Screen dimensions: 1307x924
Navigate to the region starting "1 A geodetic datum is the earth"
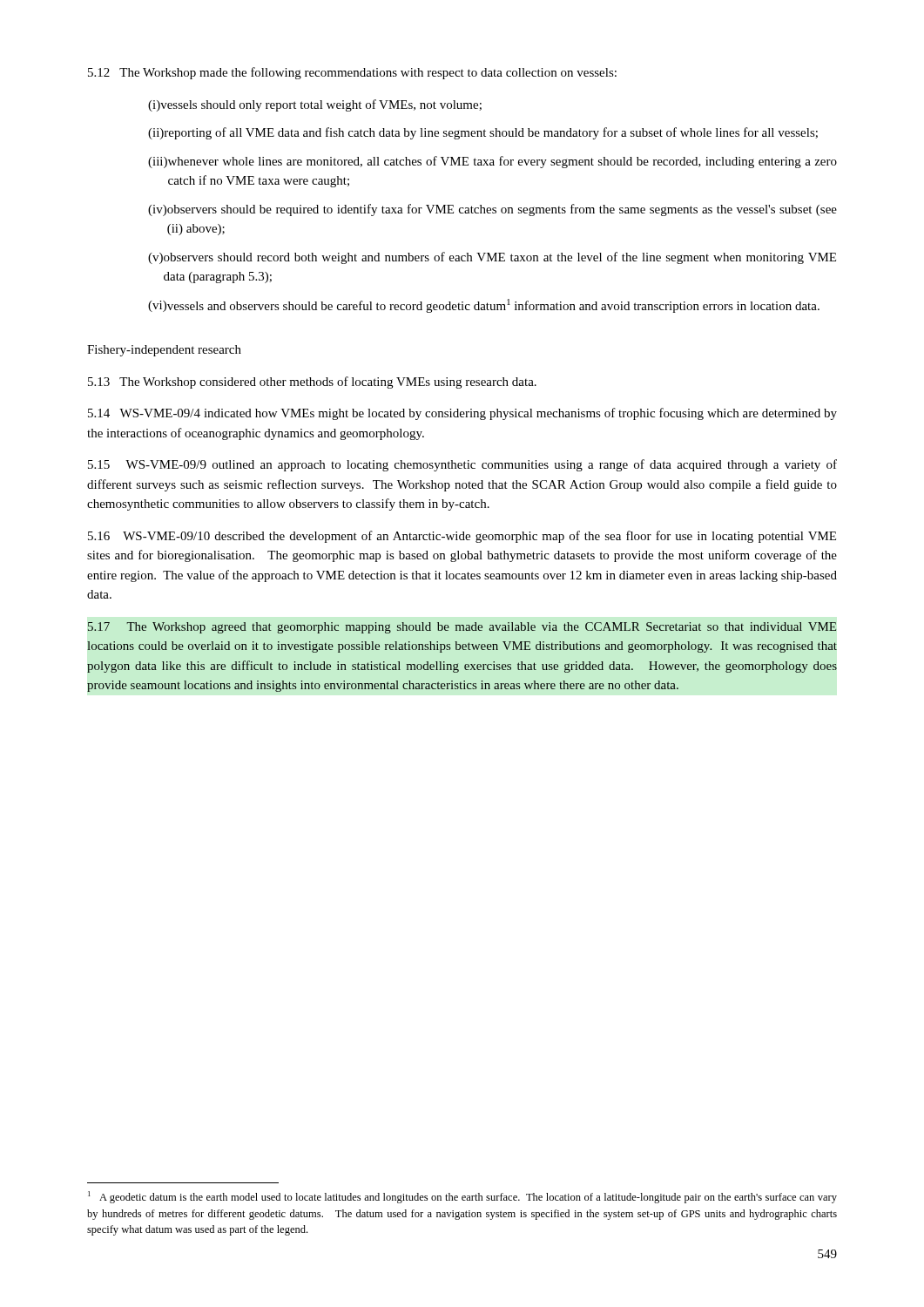pyautogui.click(x=462, y=1210)
